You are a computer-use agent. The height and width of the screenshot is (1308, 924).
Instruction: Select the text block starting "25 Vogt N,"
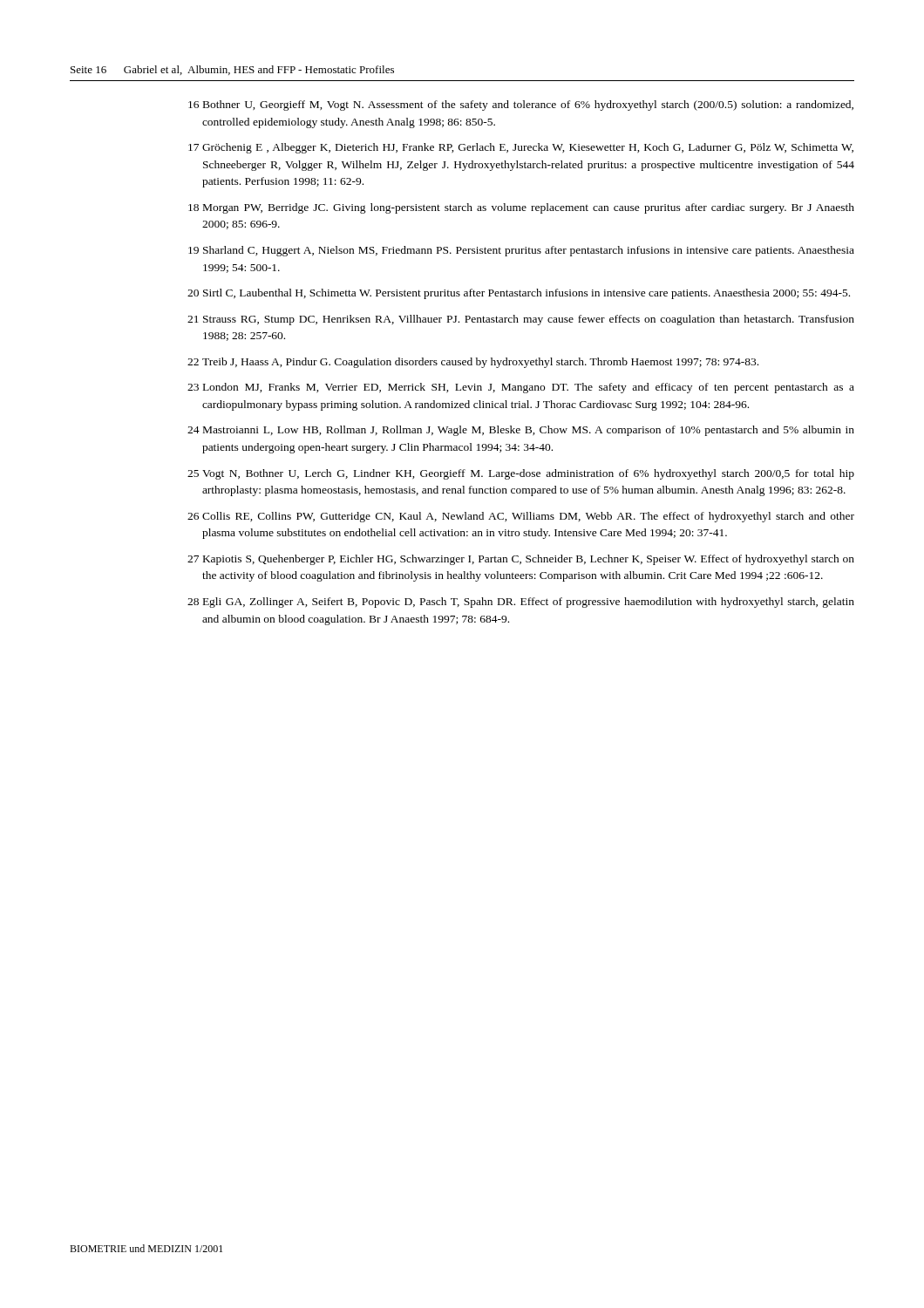pos(521,481)
